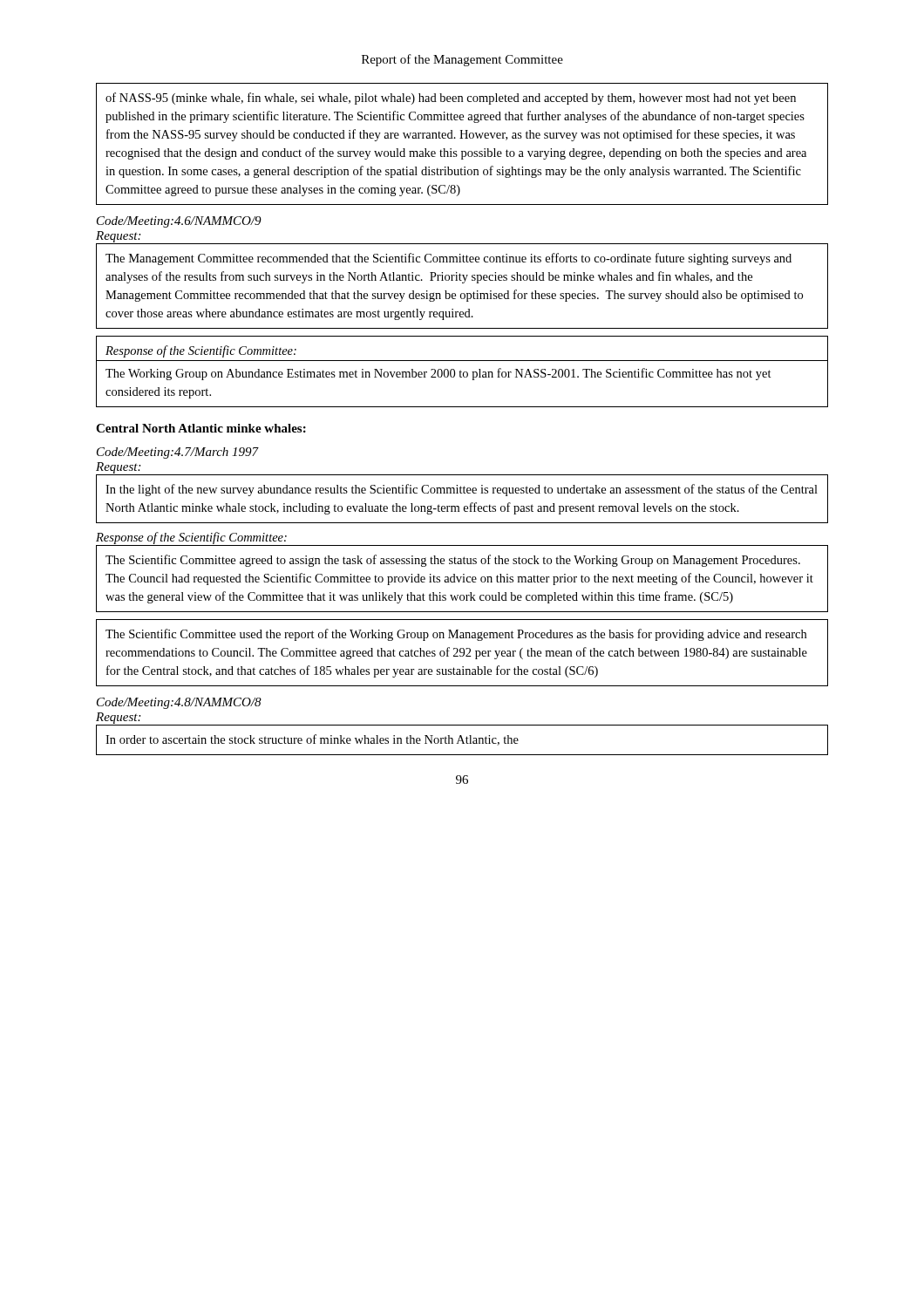Find the text block that says "The Management Committee recommended that the Scientific"

tap(454, 286)
